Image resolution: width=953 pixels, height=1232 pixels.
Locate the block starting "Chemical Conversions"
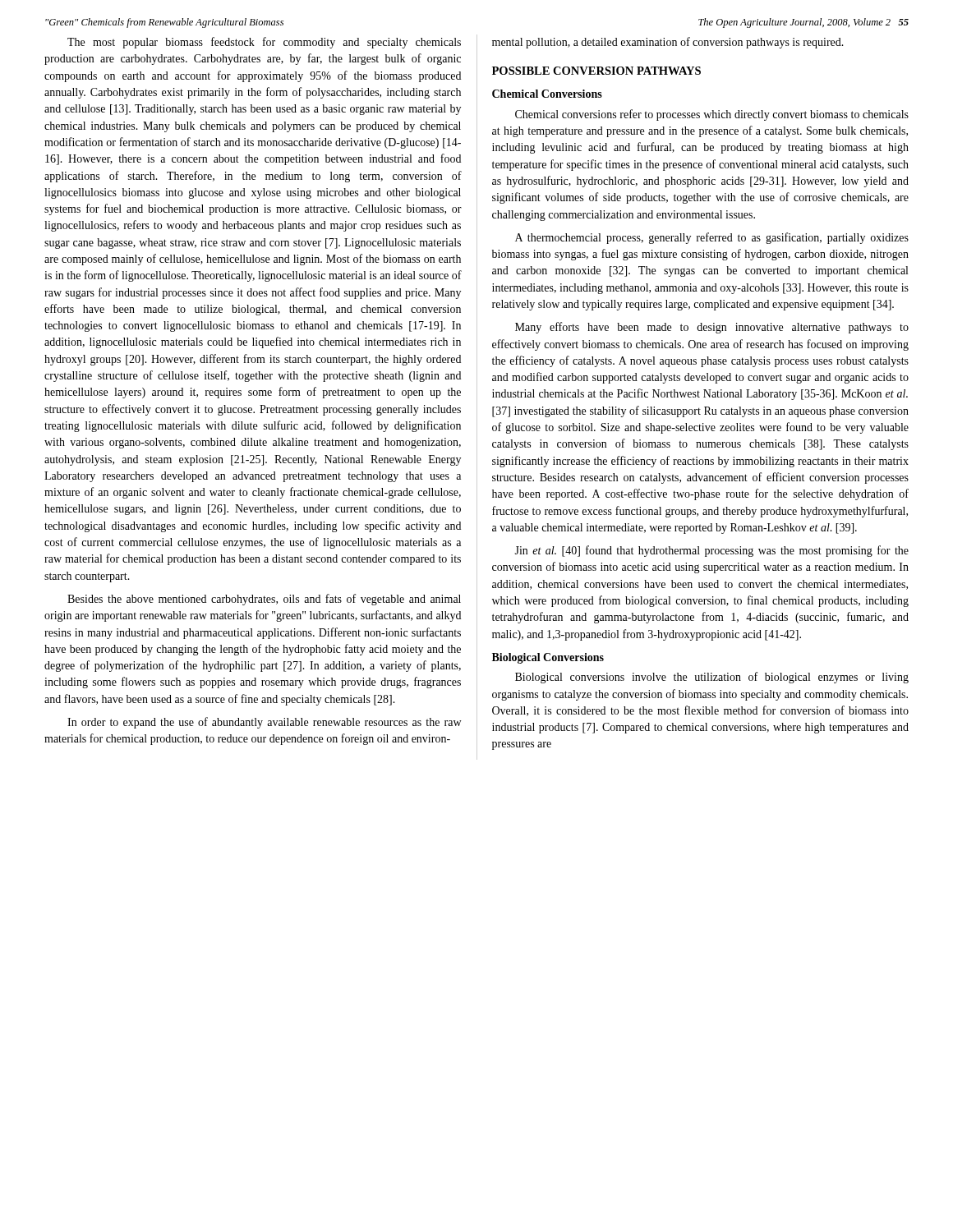coord(547,94)
